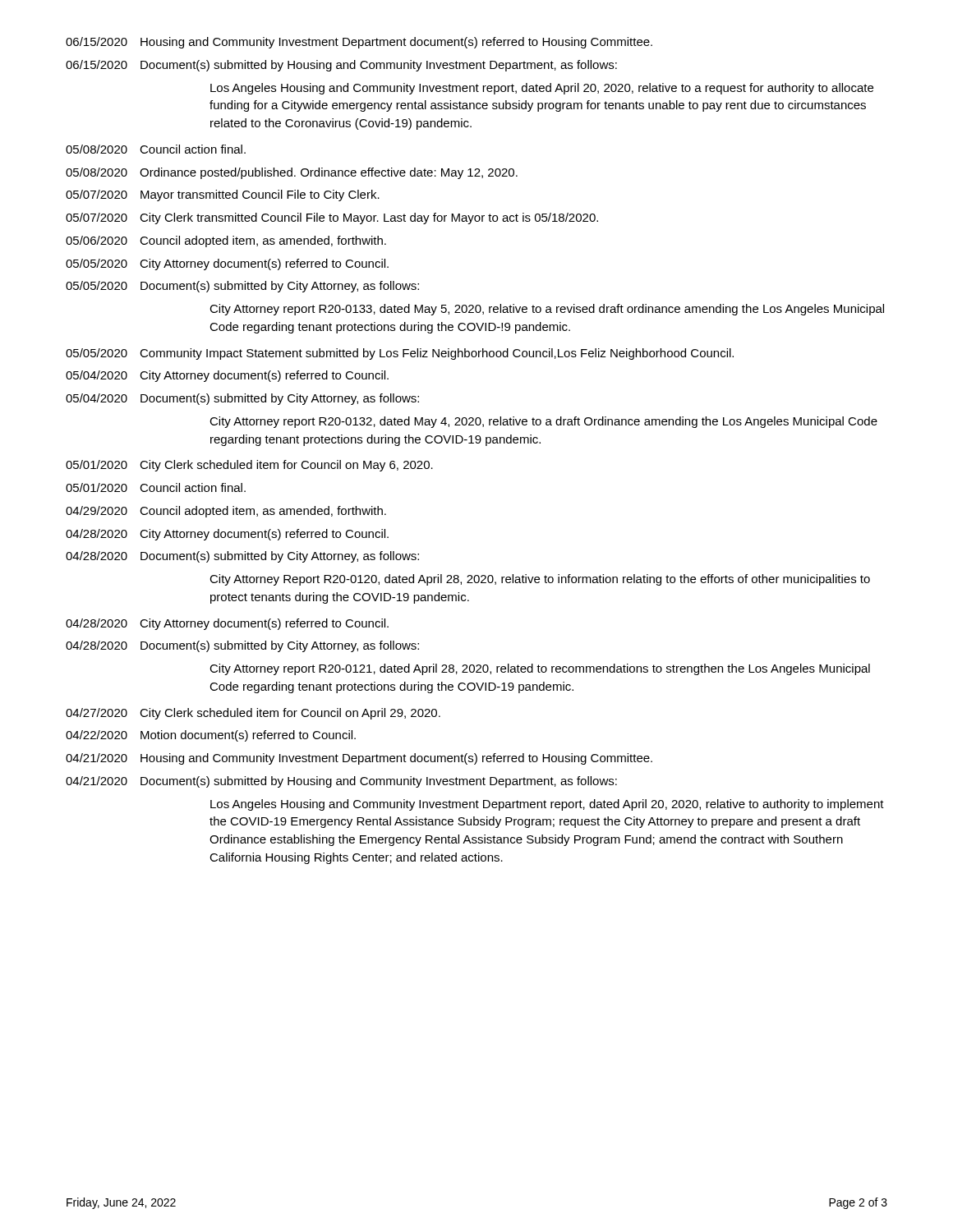
Task: Click the passage that begins "05/05/2020 Community Impact Statement submitted"
Action: click(x=476, y=353)
